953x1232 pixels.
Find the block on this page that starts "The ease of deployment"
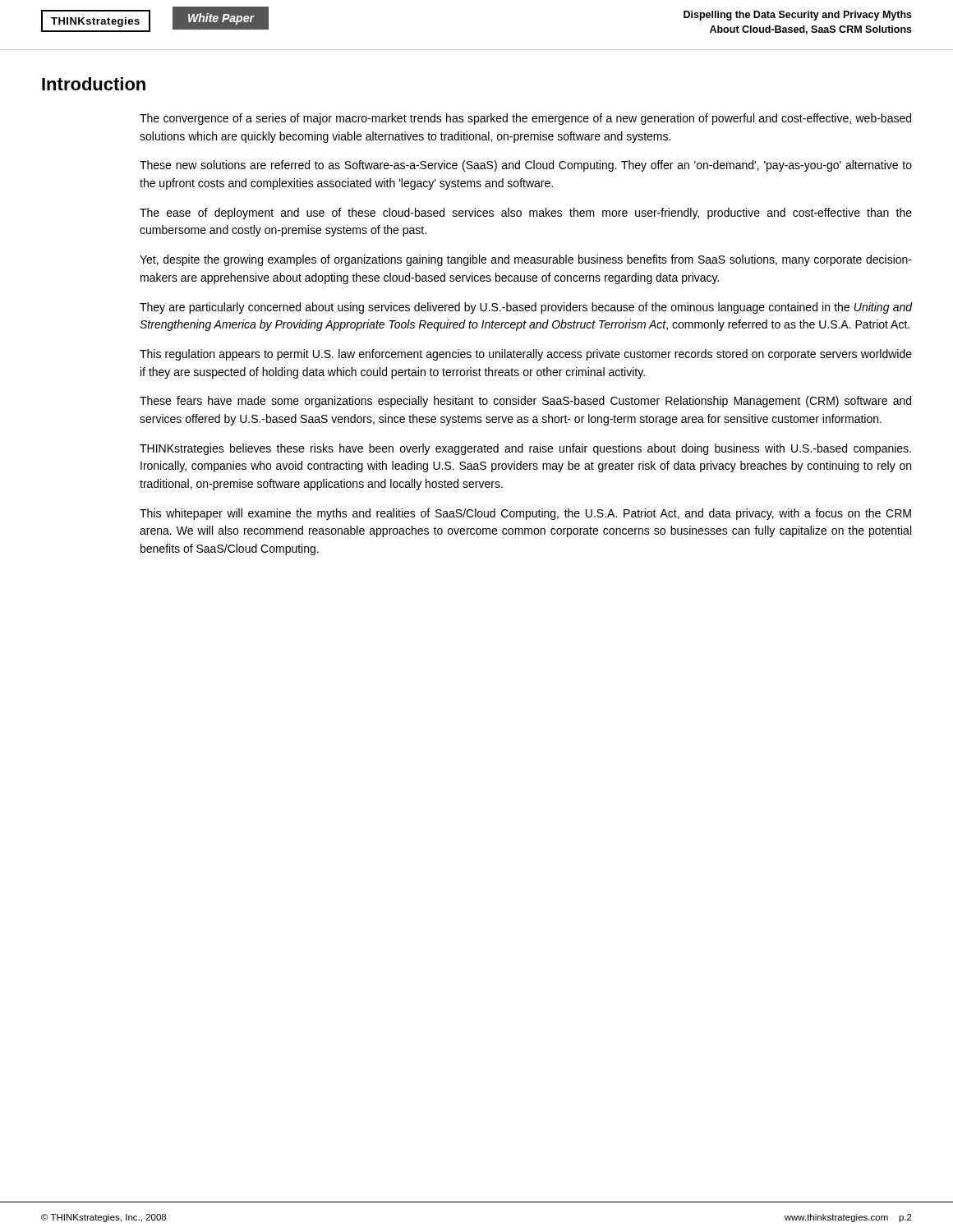pos(526,221)
